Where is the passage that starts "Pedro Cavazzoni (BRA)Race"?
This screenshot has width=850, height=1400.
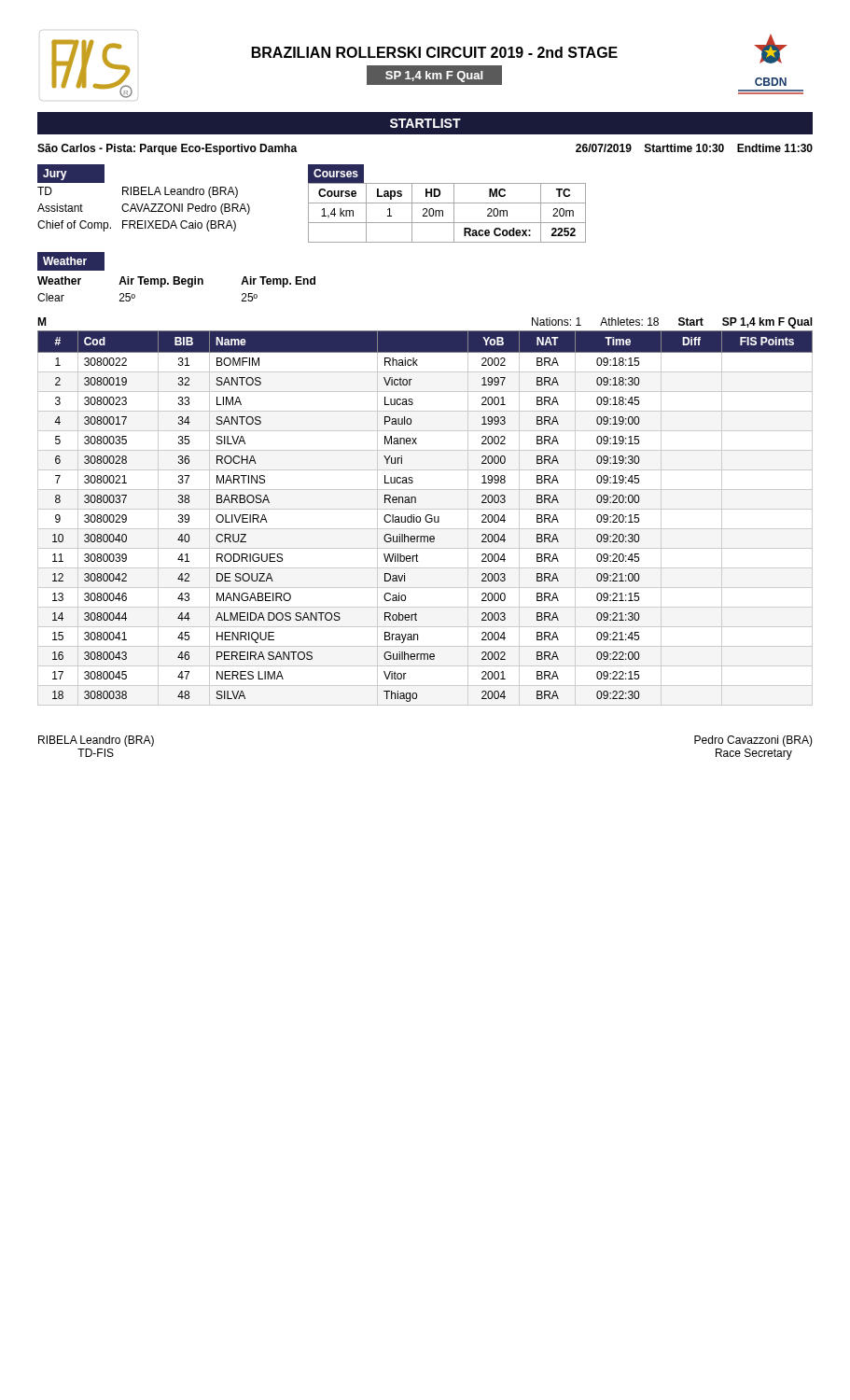point(753,747)
